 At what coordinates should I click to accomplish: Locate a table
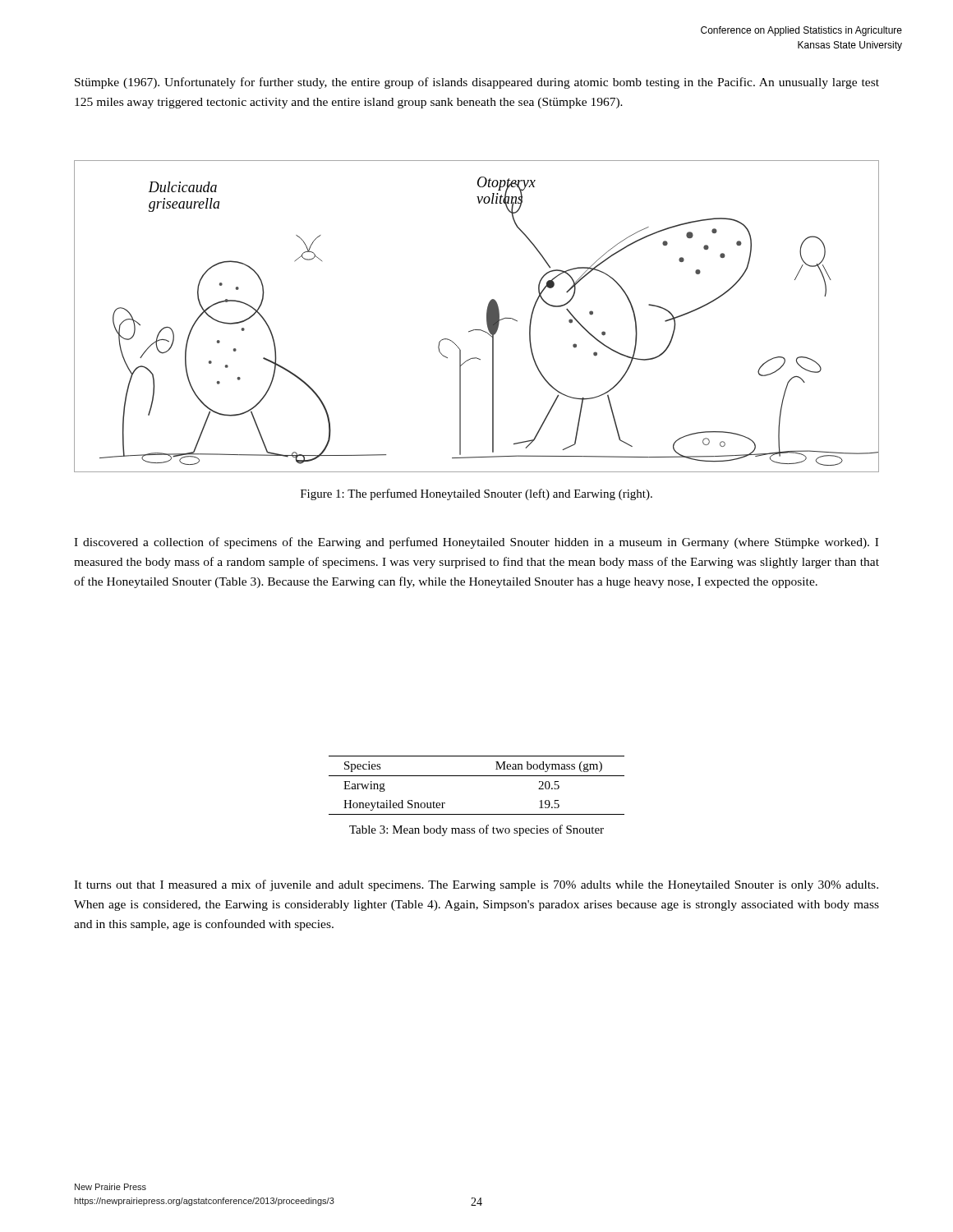(x=476, y=785)
